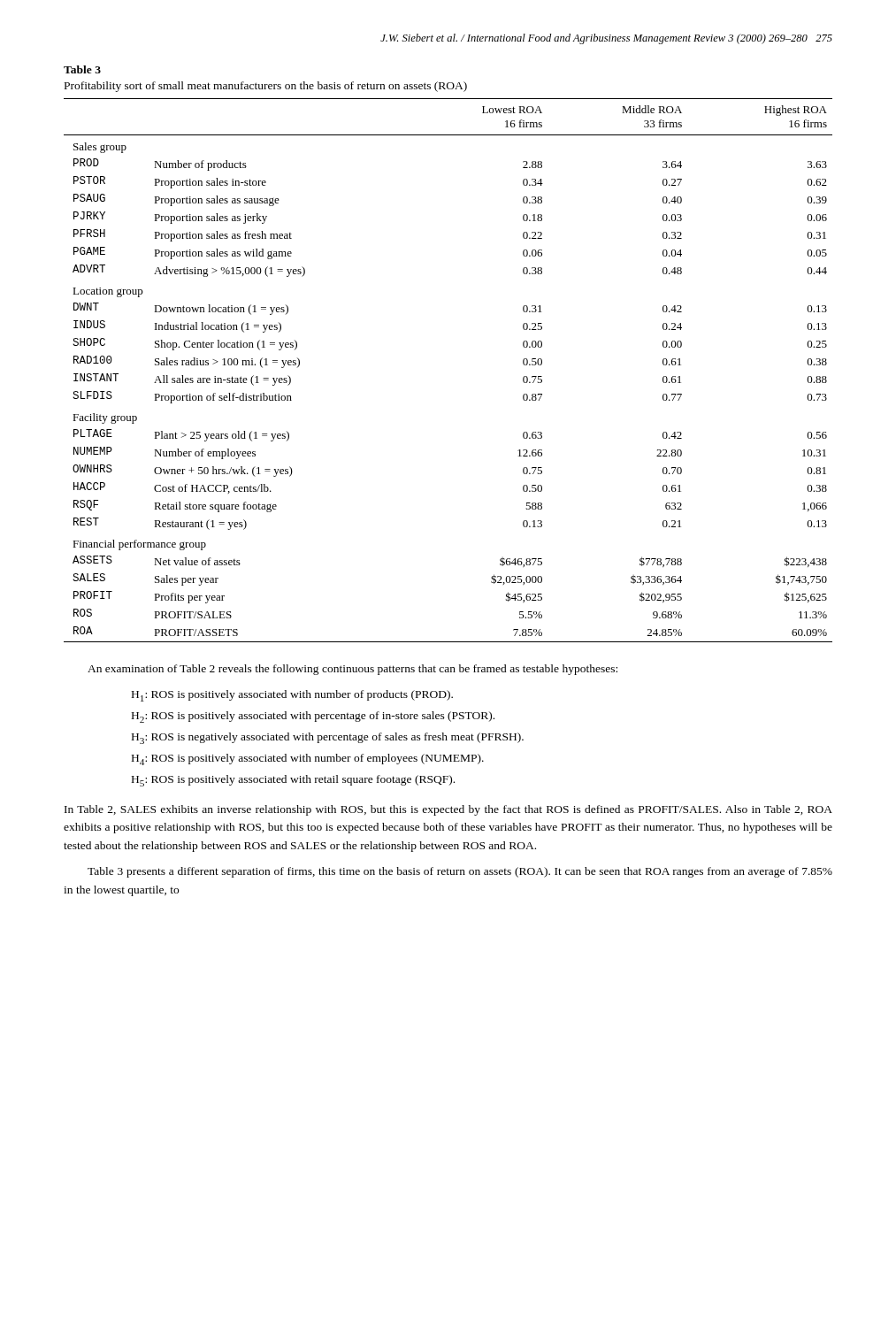The height and width of the screenshot is (1327, 896).
Task: Locate the table
Action: point(448,370)
